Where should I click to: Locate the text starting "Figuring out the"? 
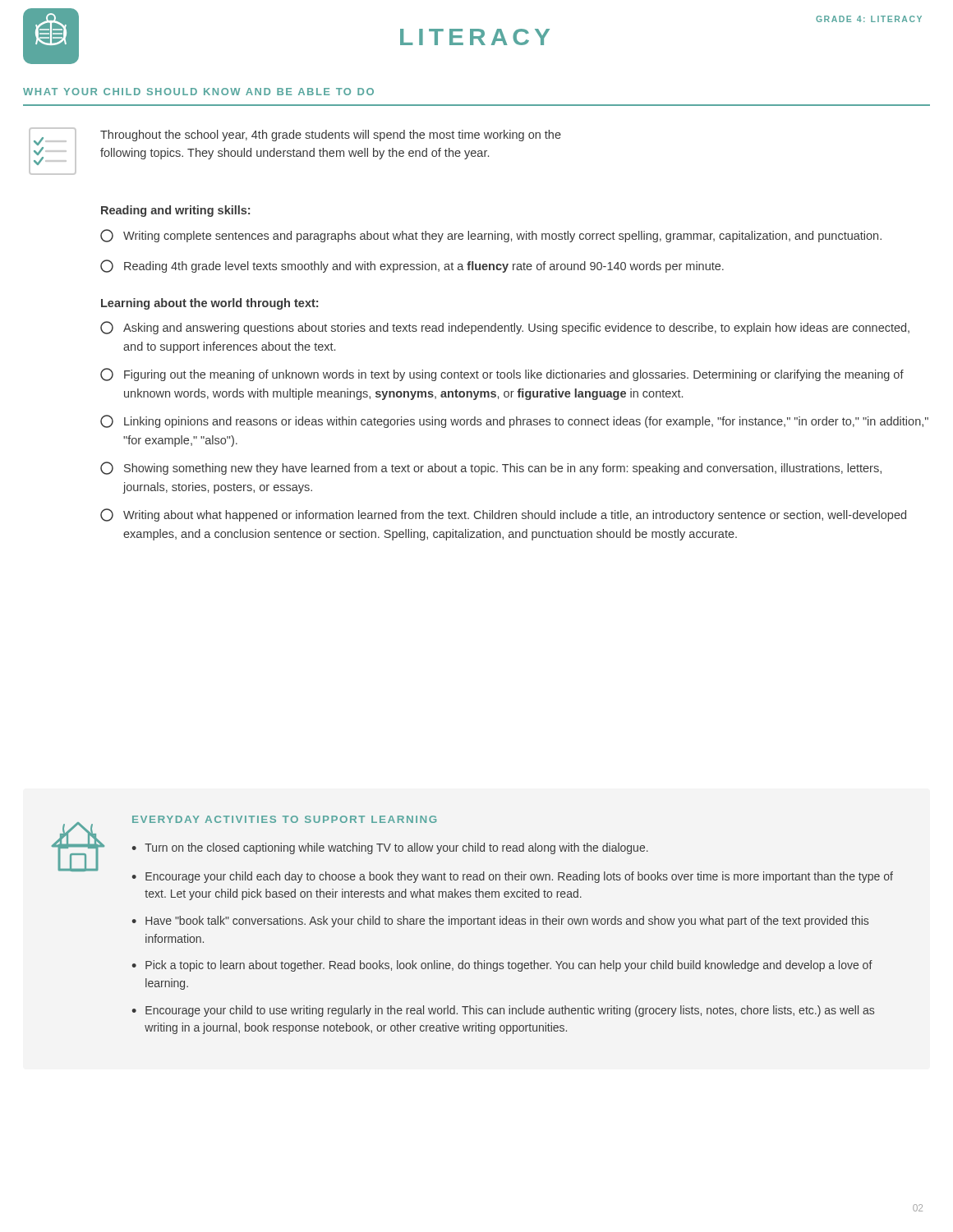point(515,384)
